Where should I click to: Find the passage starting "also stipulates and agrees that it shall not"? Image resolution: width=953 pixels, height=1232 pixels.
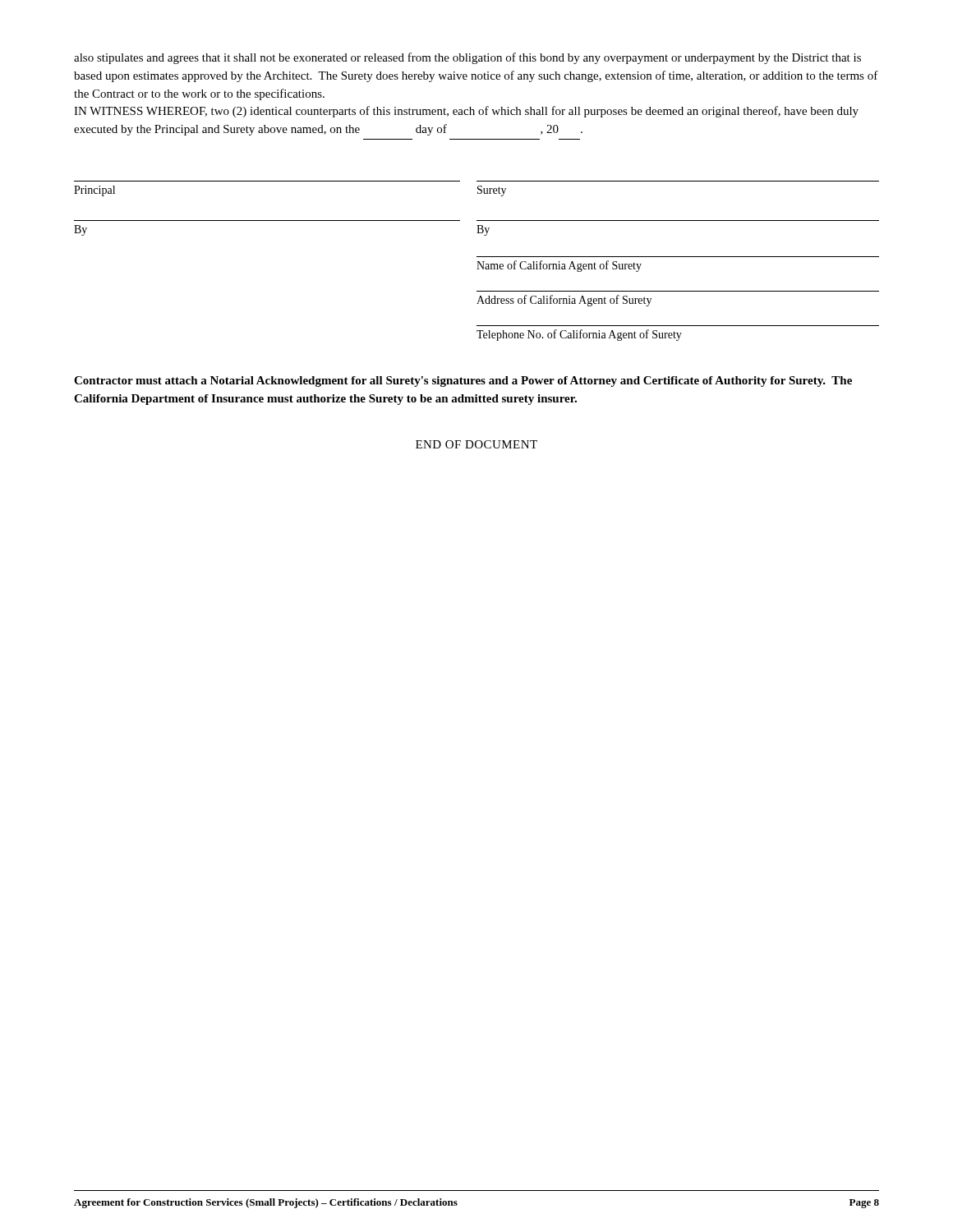point(467,58)
